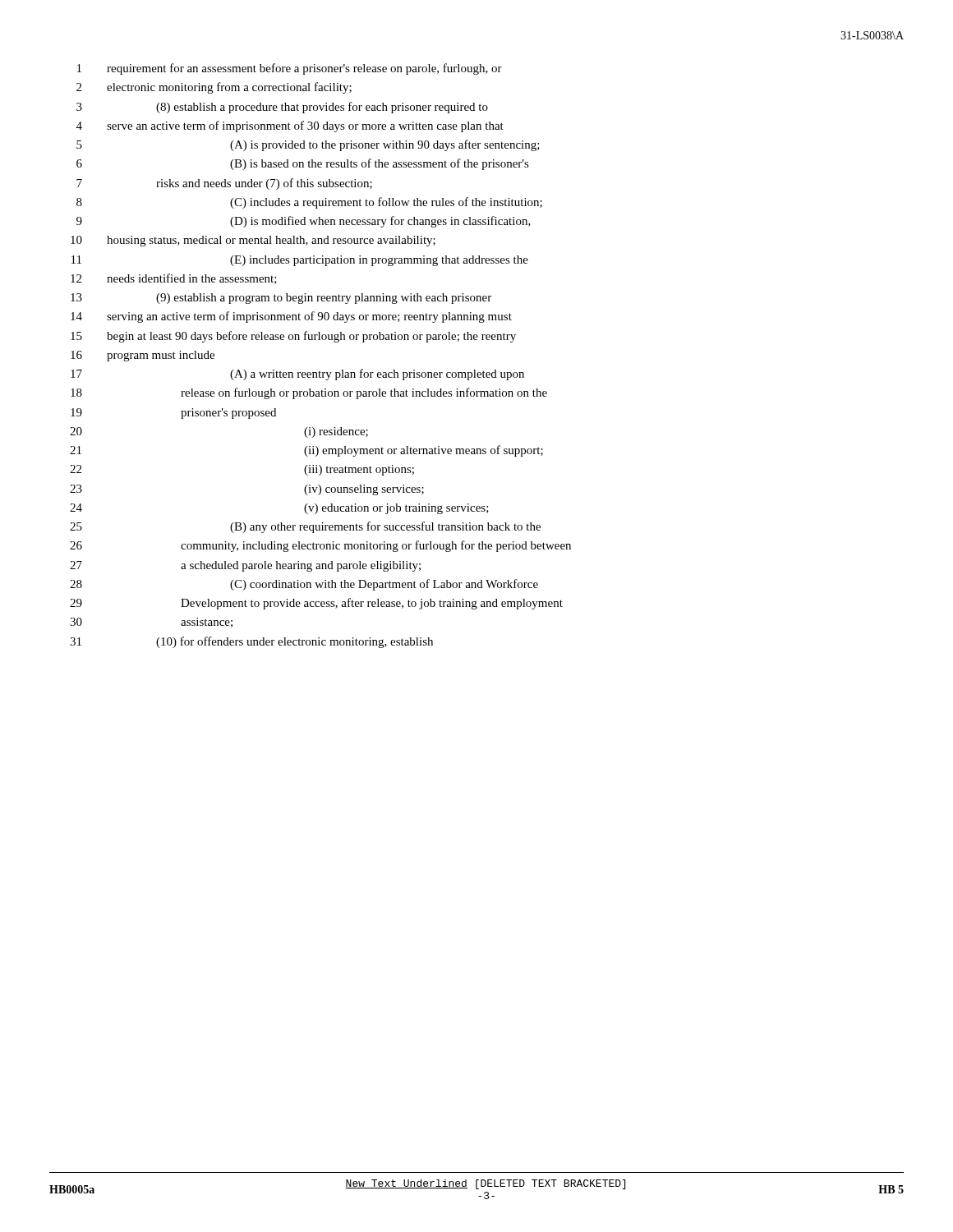Point to the region starting "14 serving an active"
953x1232 pixels.
pyautogui.click(x=476, y=317)
